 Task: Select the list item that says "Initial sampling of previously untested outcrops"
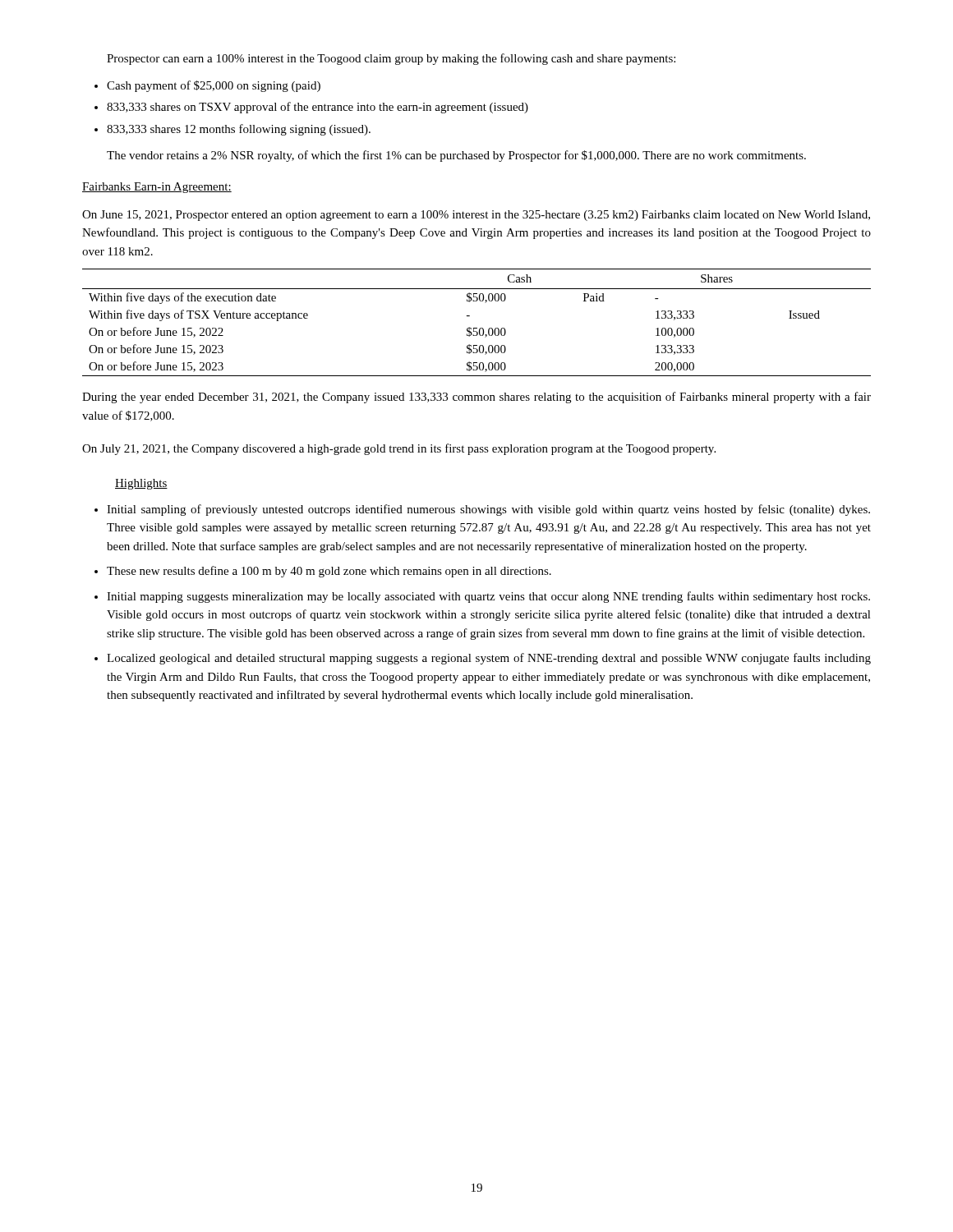(489, 527)
